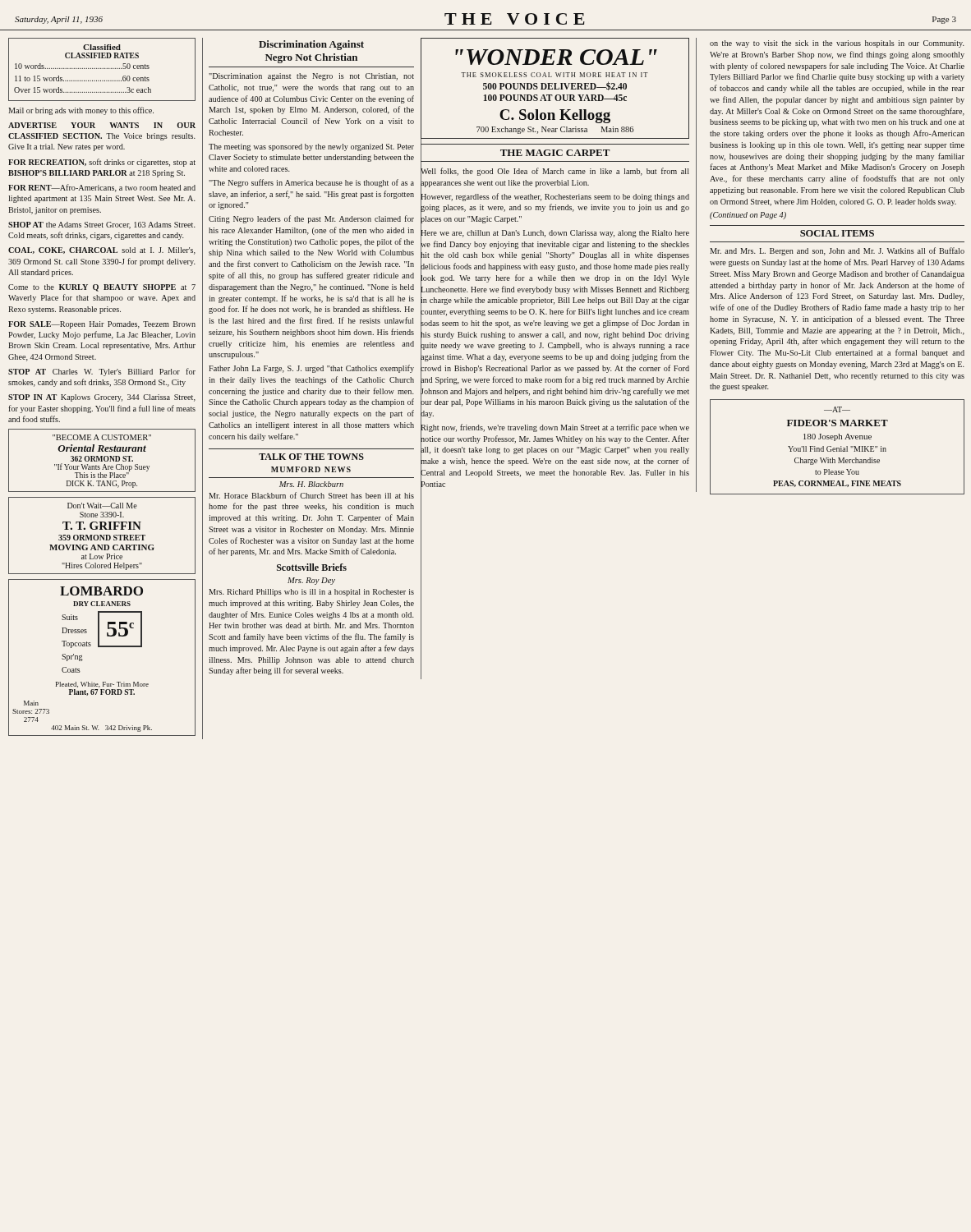971x1232 pixels.
Task: Select the table that reads "Classified Classified Rates"
Action: click(x=102, y=69)
